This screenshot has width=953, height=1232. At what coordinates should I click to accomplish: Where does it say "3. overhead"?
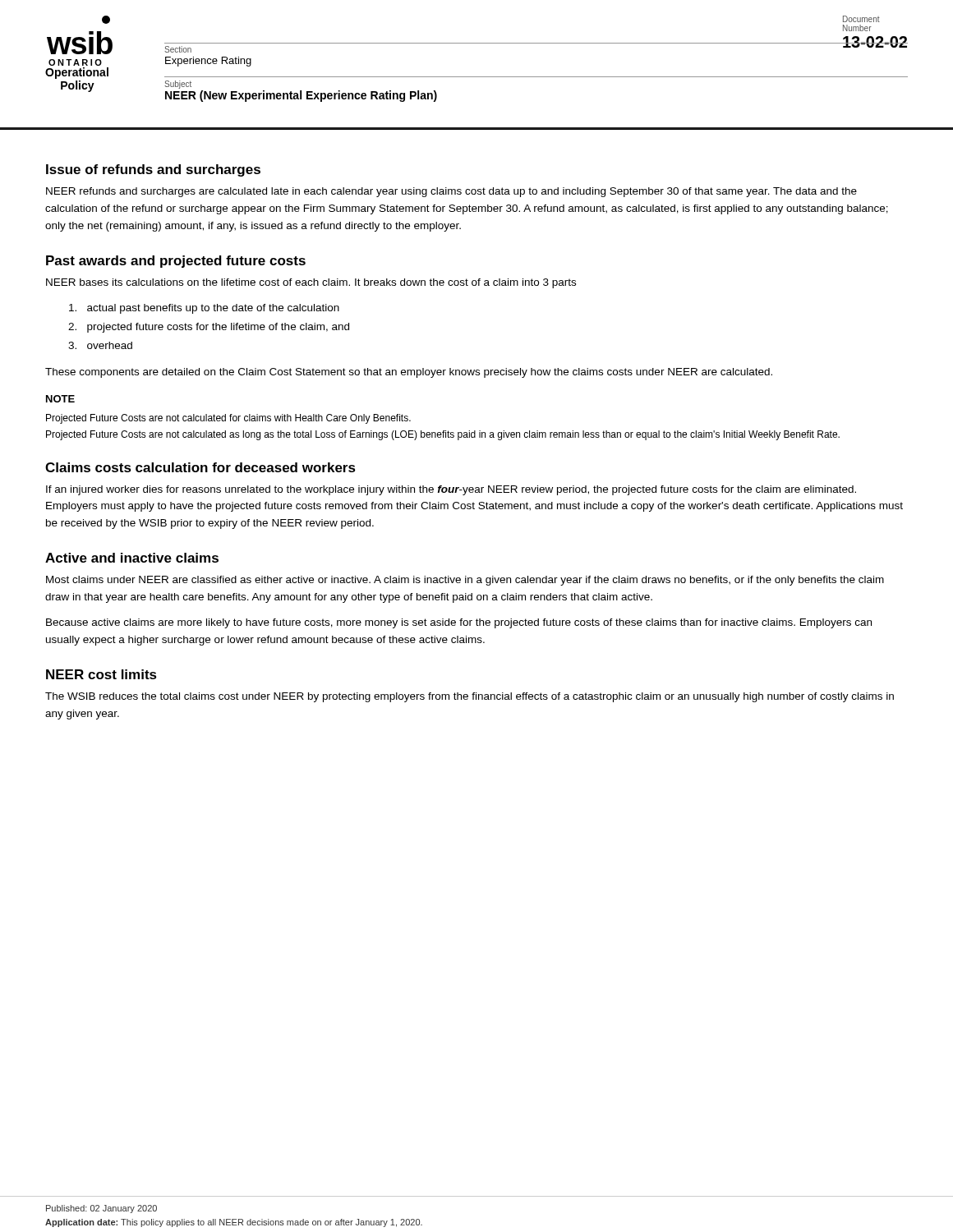[x=101, y=345]
